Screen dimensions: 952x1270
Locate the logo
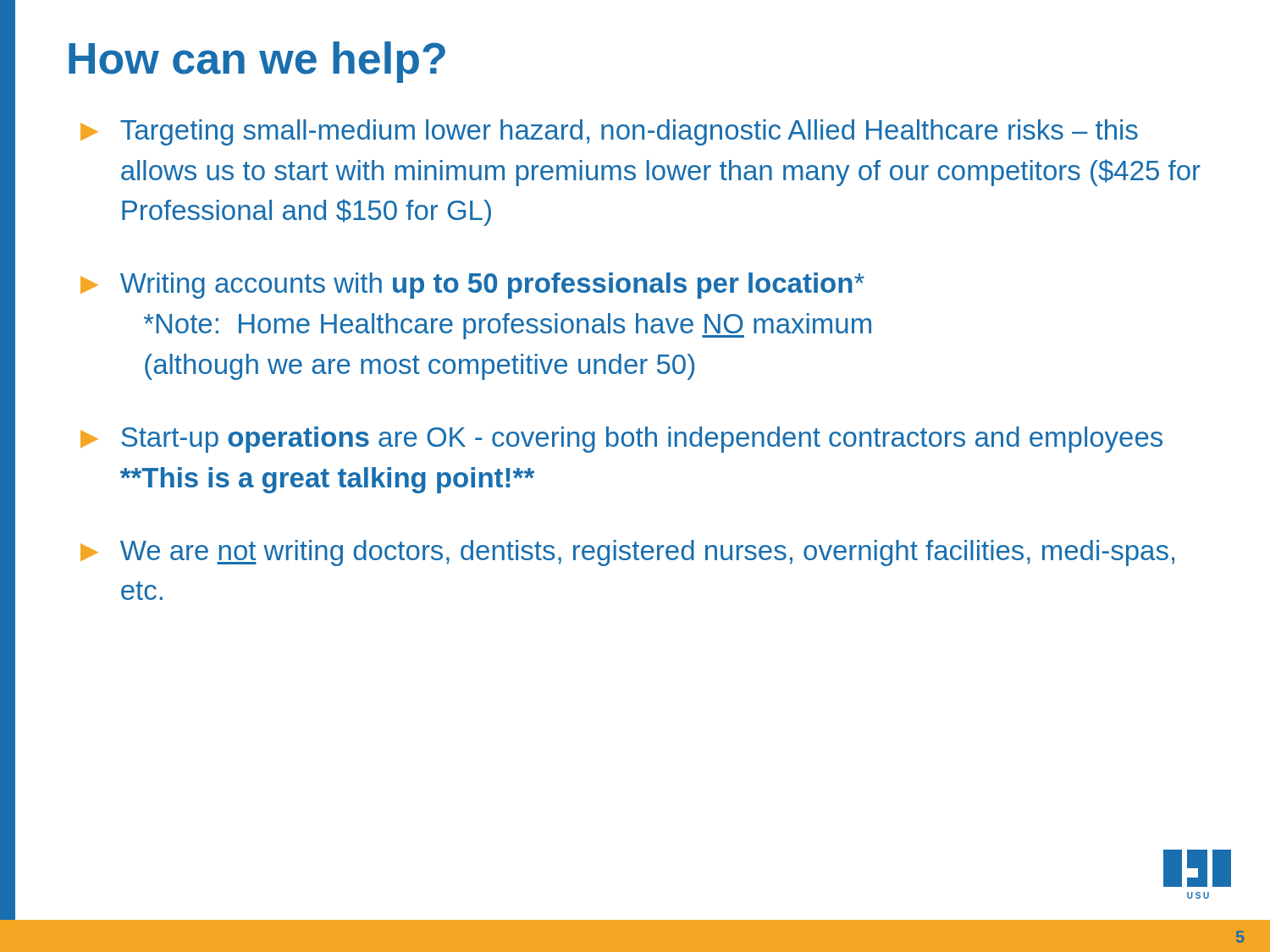coord(1198,874)
